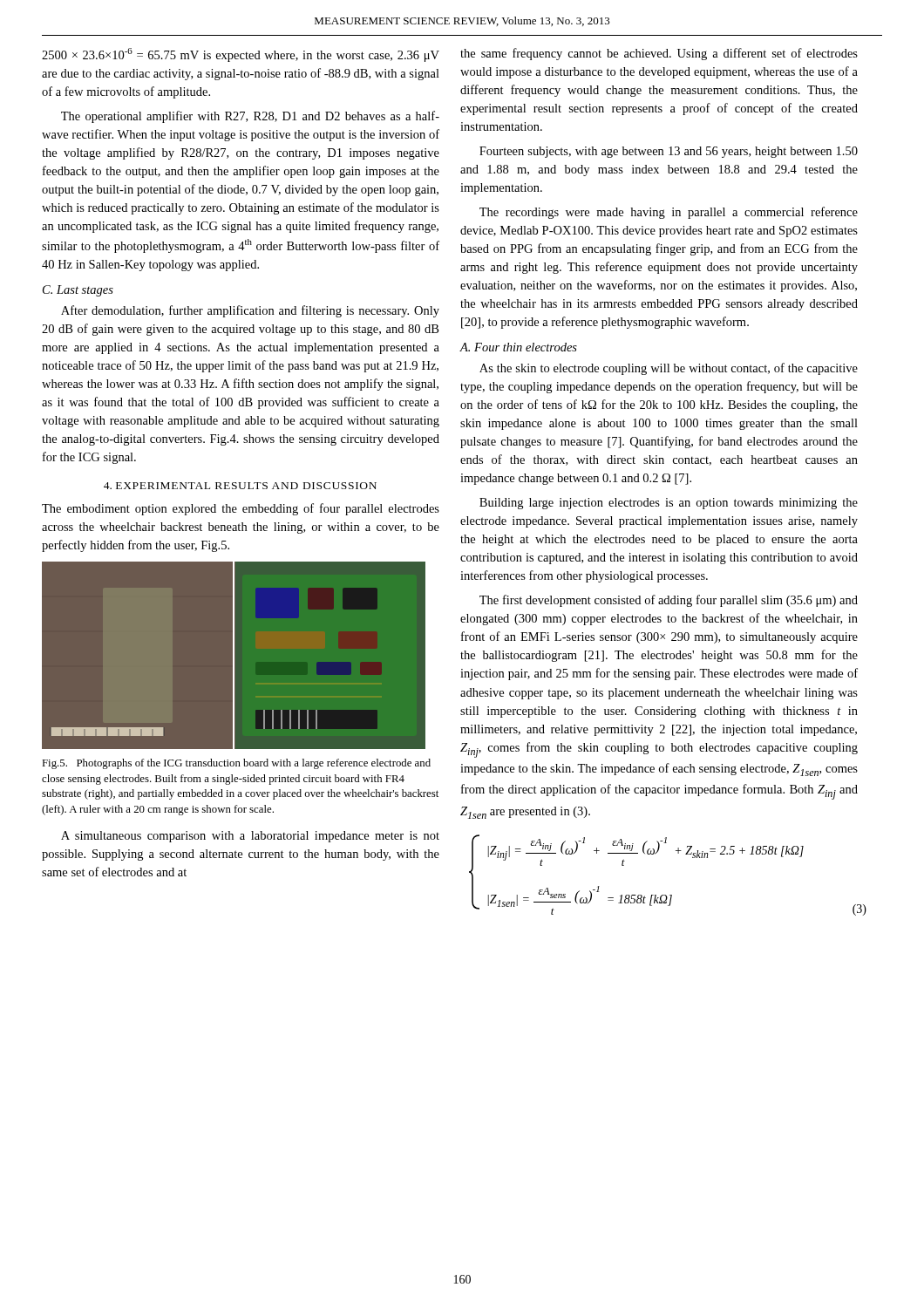
Task: Click on the text block with the text "The recordings were made having in"
Action: (x=659, y=267)
